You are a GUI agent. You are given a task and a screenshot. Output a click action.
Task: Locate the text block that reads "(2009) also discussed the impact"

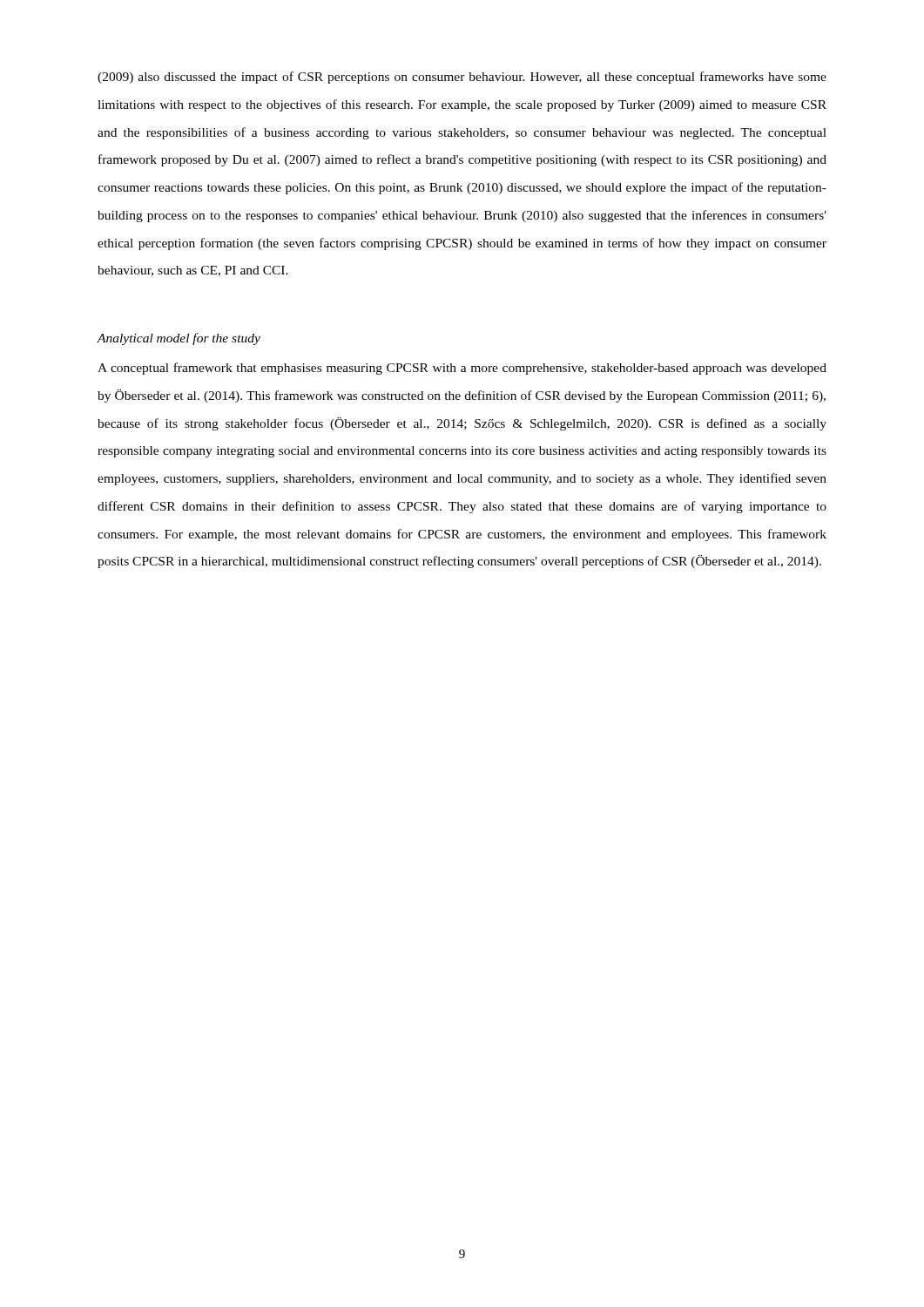[462, 173]
